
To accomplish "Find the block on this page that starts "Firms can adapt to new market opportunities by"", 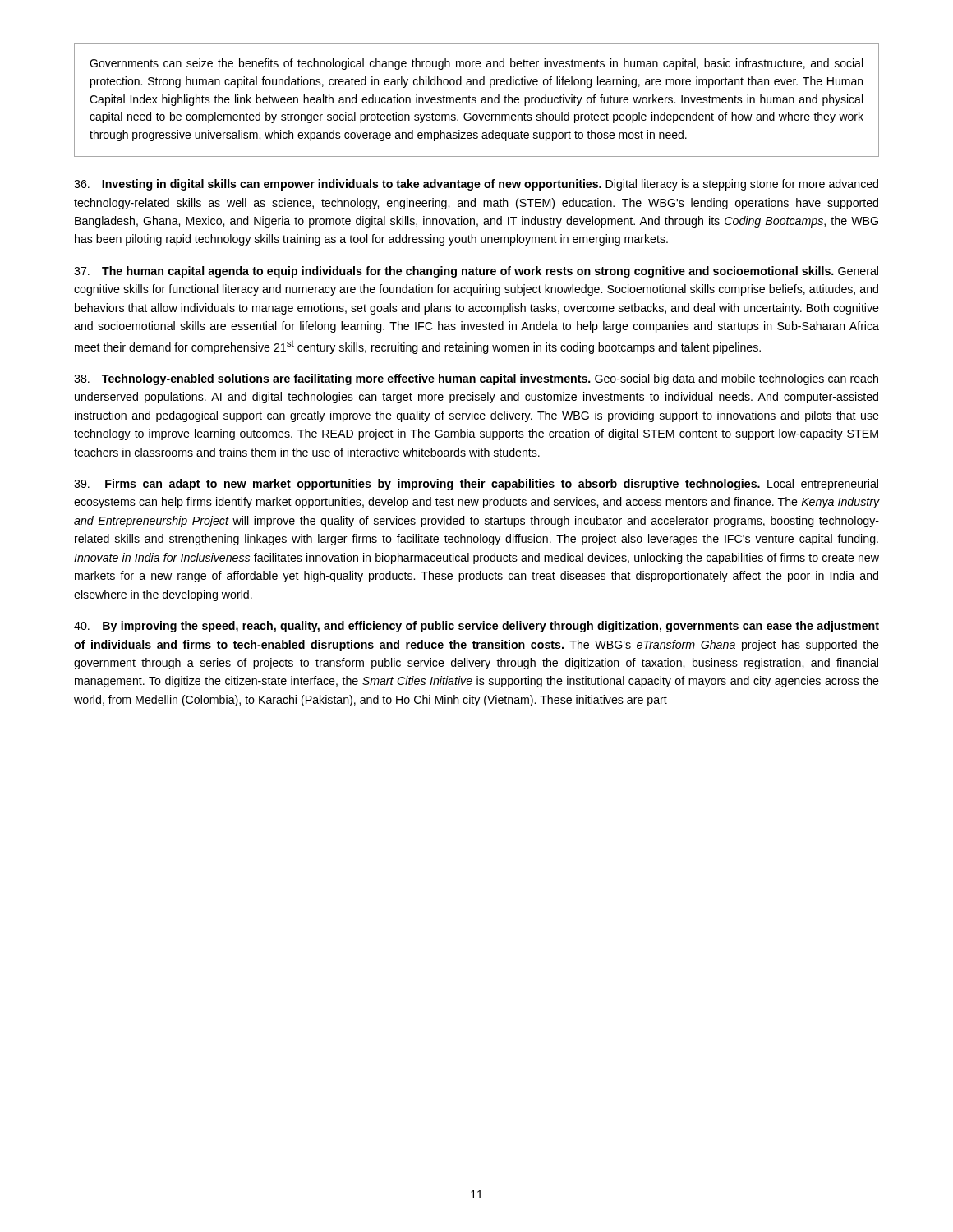I will (476, 539).
